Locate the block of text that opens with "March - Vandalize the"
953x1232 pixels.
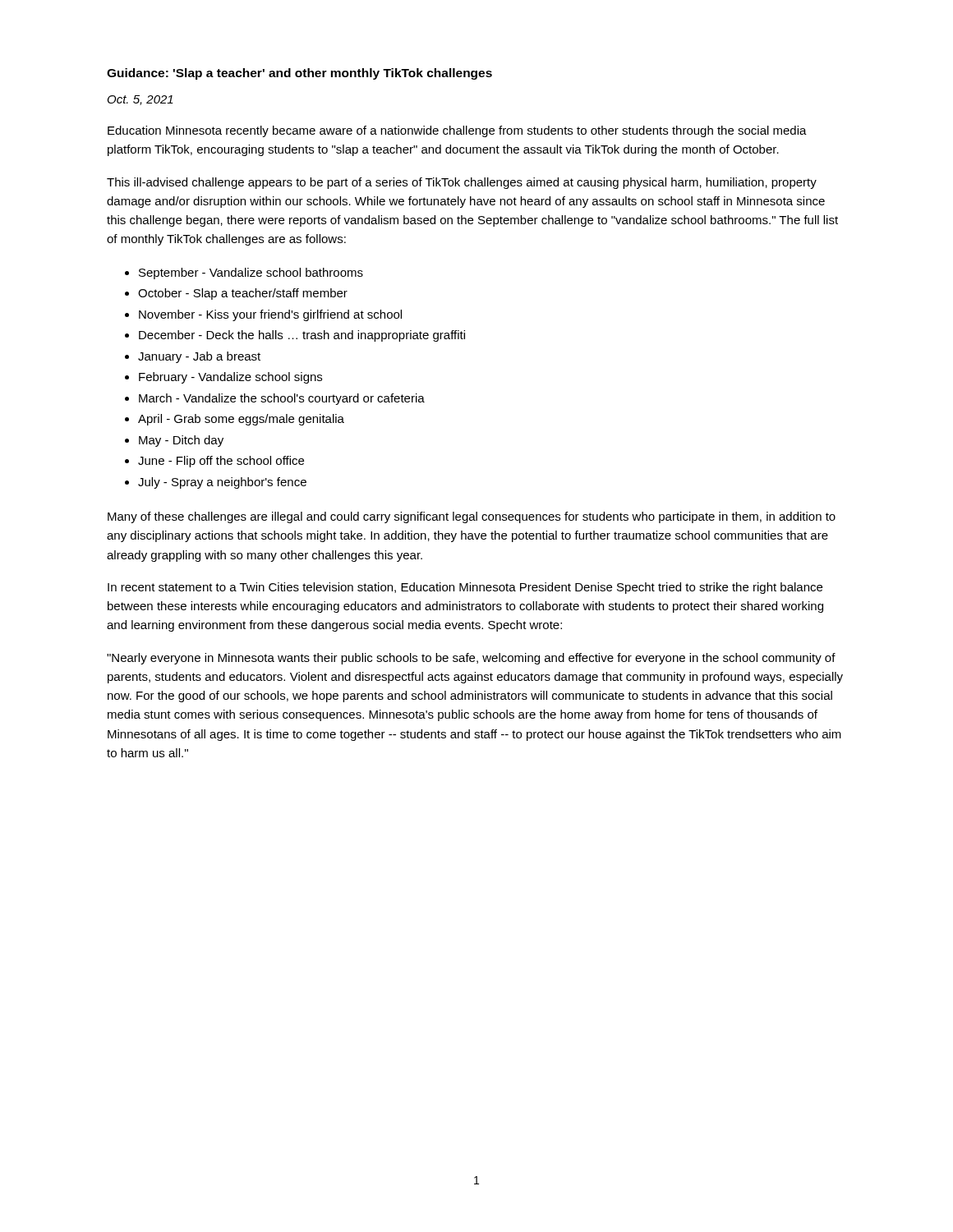click(x=281, y=398)
